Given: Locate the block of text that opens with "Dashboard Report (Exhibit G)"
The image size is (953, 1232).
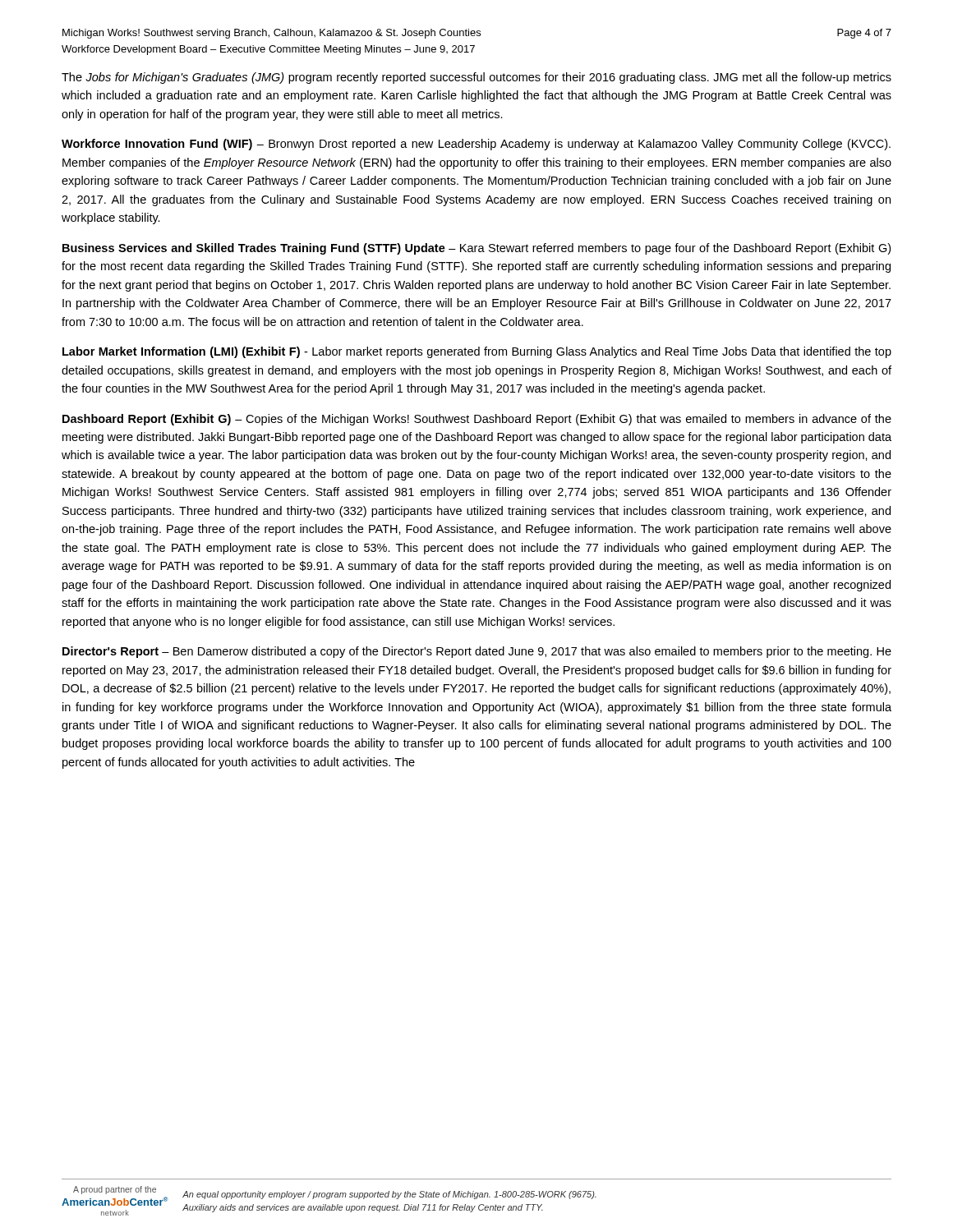Looking at the screenshot, I should coord(476,520).
